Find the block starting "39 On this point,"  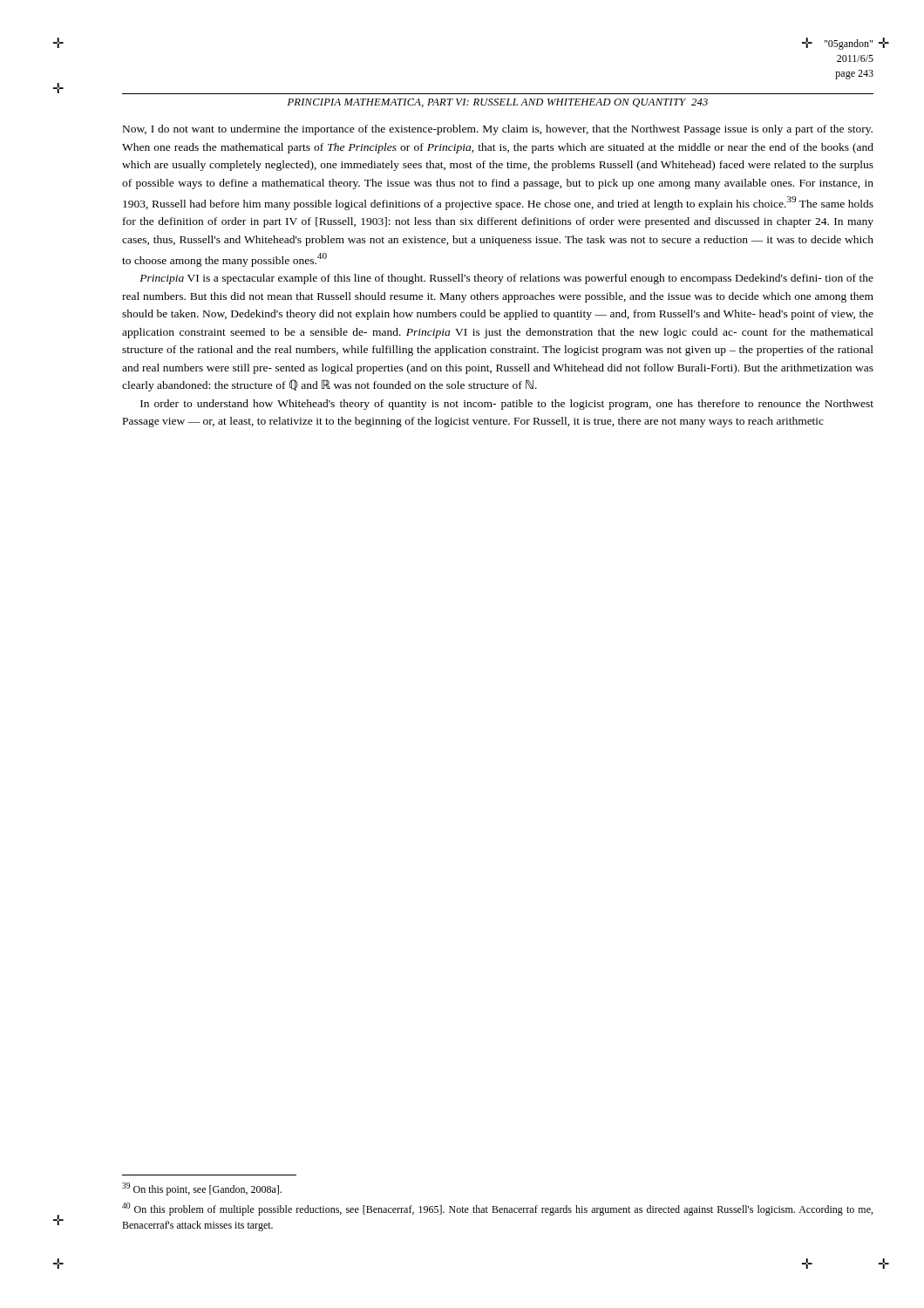(x=202, y=1189)
